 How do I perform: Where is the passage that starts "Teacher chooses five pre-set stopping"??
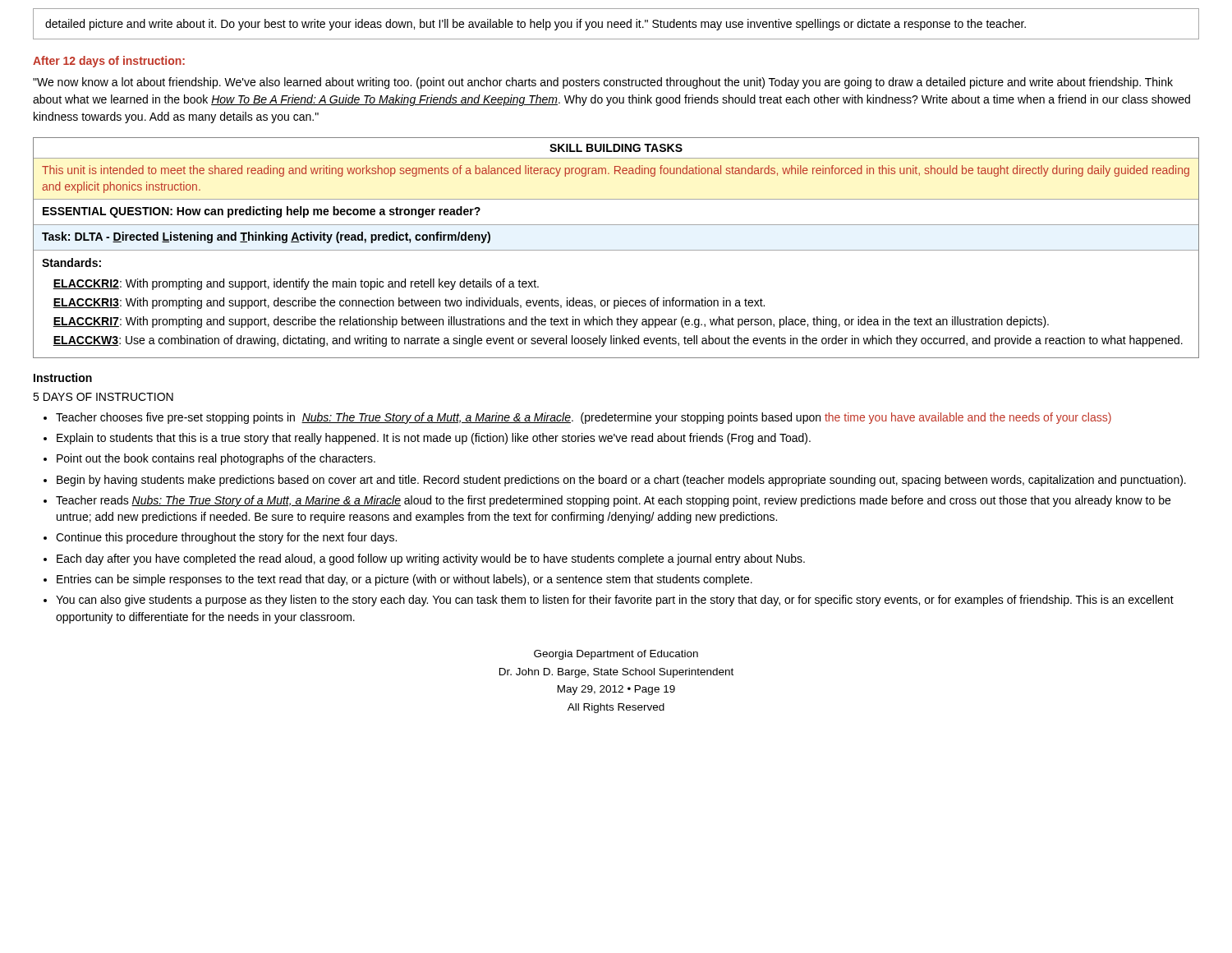pos(584,417)
